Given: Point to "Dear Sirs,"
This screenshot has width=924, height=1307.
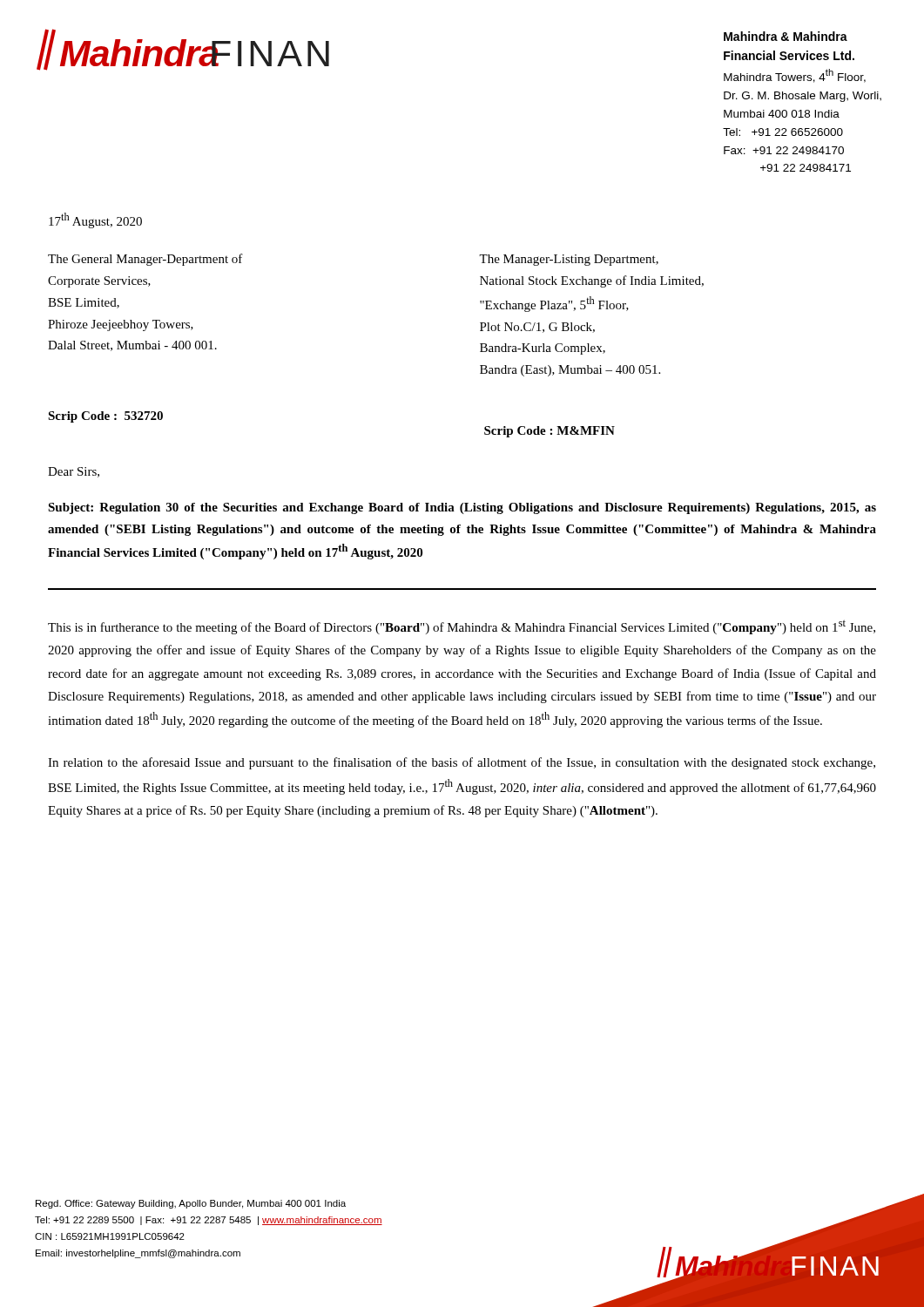Looking at the screenshot, I should 74,471.
